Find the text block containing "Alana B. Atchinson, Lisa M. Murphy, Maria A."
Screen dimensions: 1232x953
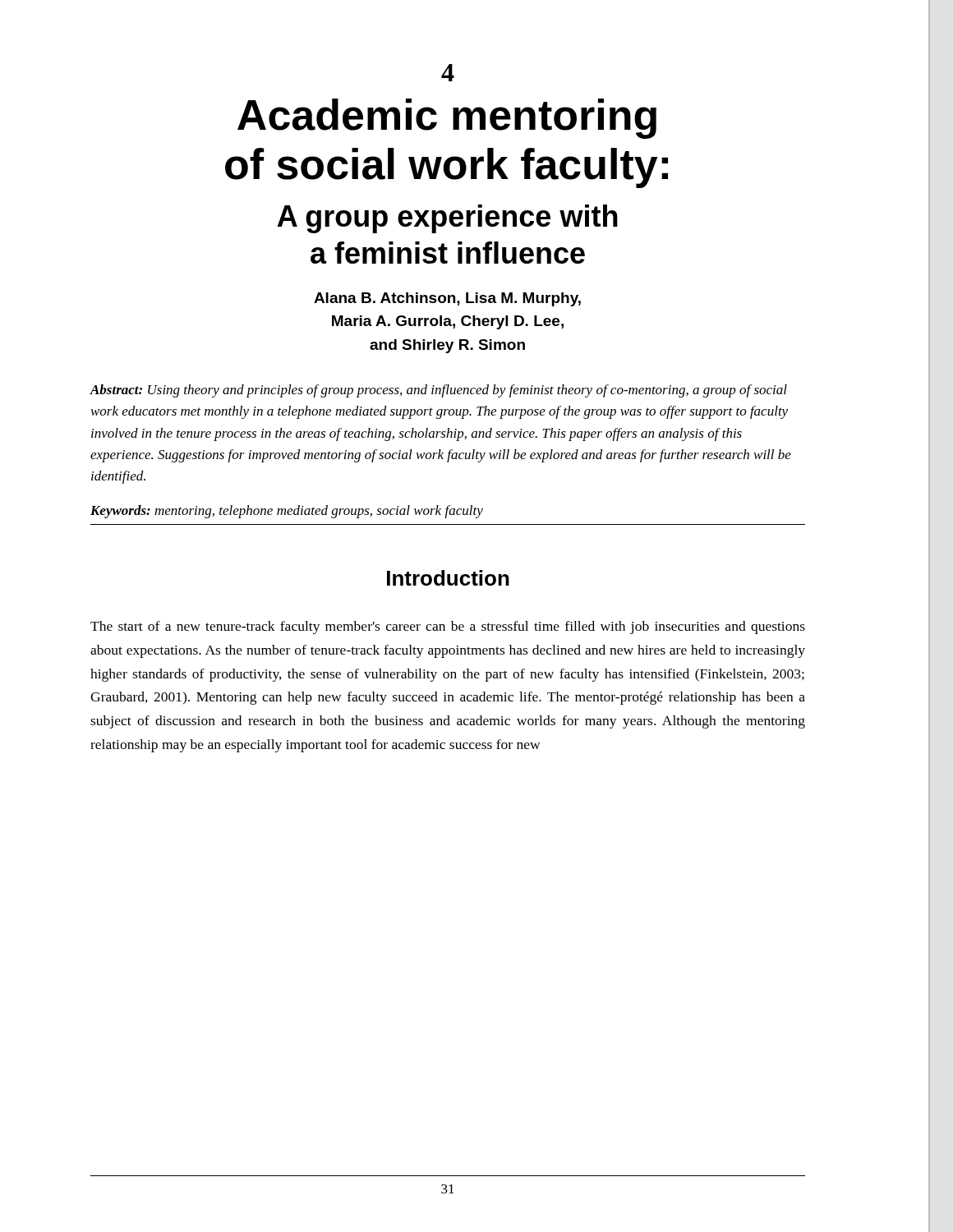(448, 321)
